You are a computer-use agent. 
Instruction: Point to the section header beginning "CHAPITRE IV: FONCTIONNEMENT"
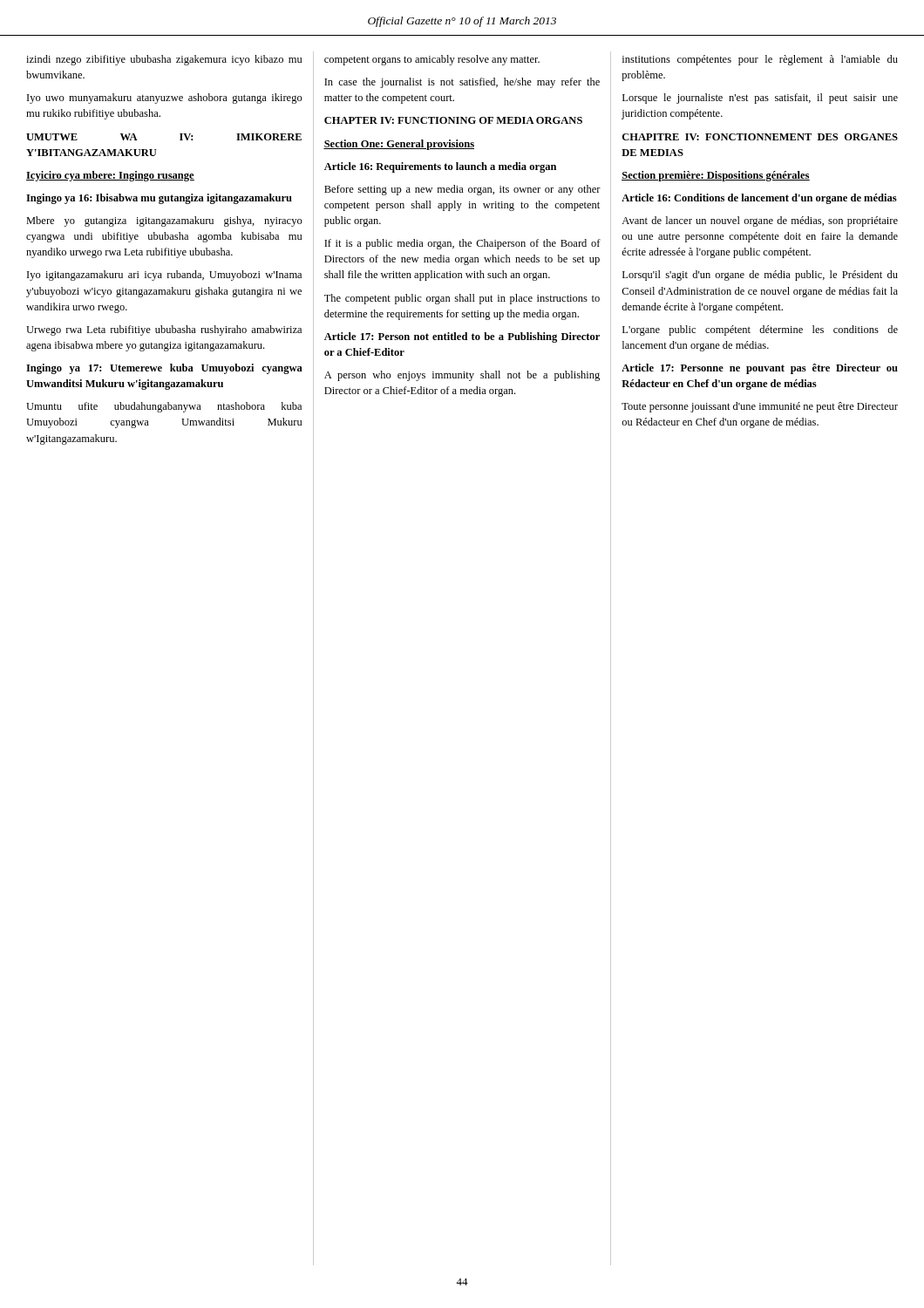pos(760,144)
